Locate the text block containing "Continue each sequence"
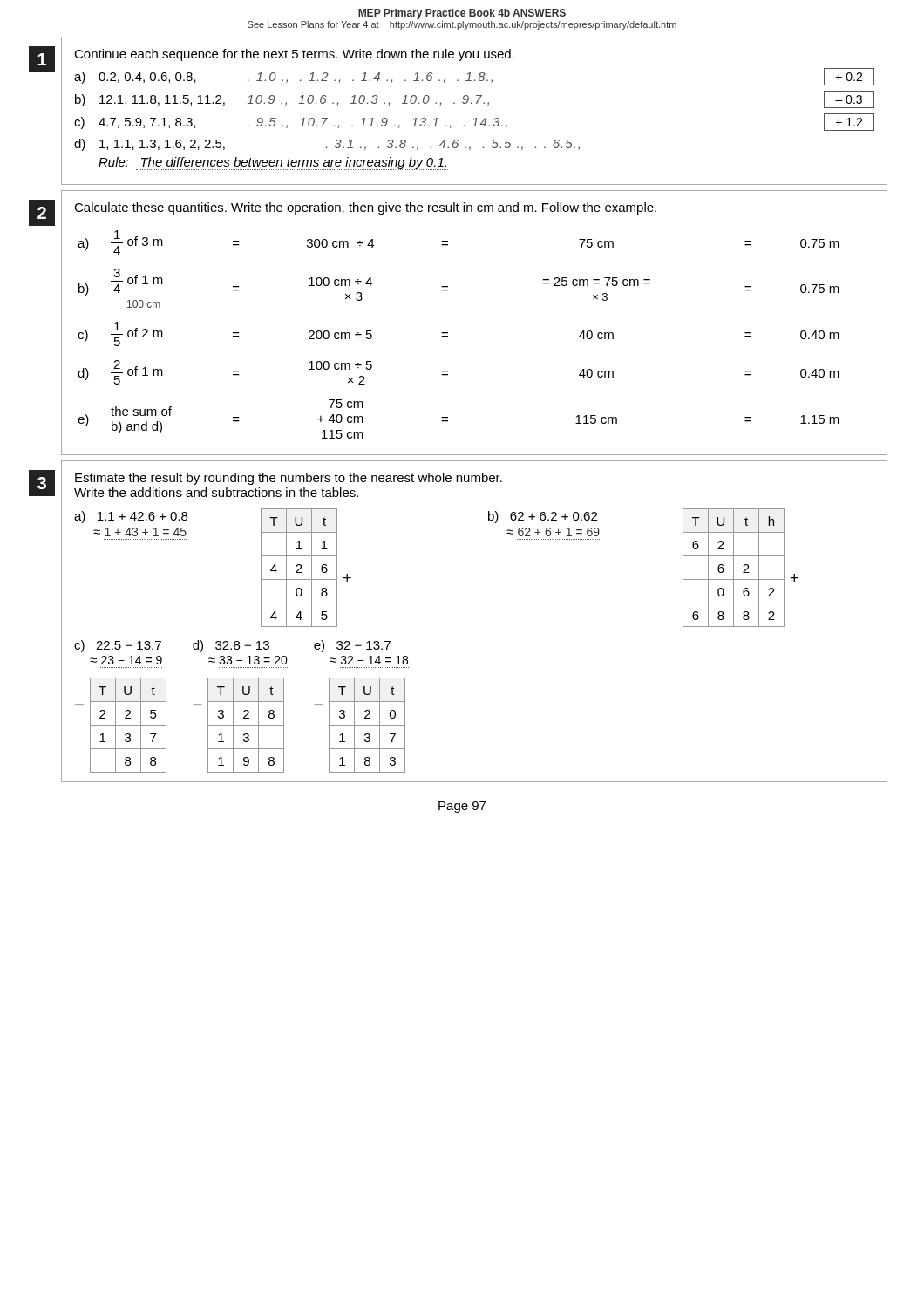This screenshot has height=1308, width=924. click(x=295, y=54)
